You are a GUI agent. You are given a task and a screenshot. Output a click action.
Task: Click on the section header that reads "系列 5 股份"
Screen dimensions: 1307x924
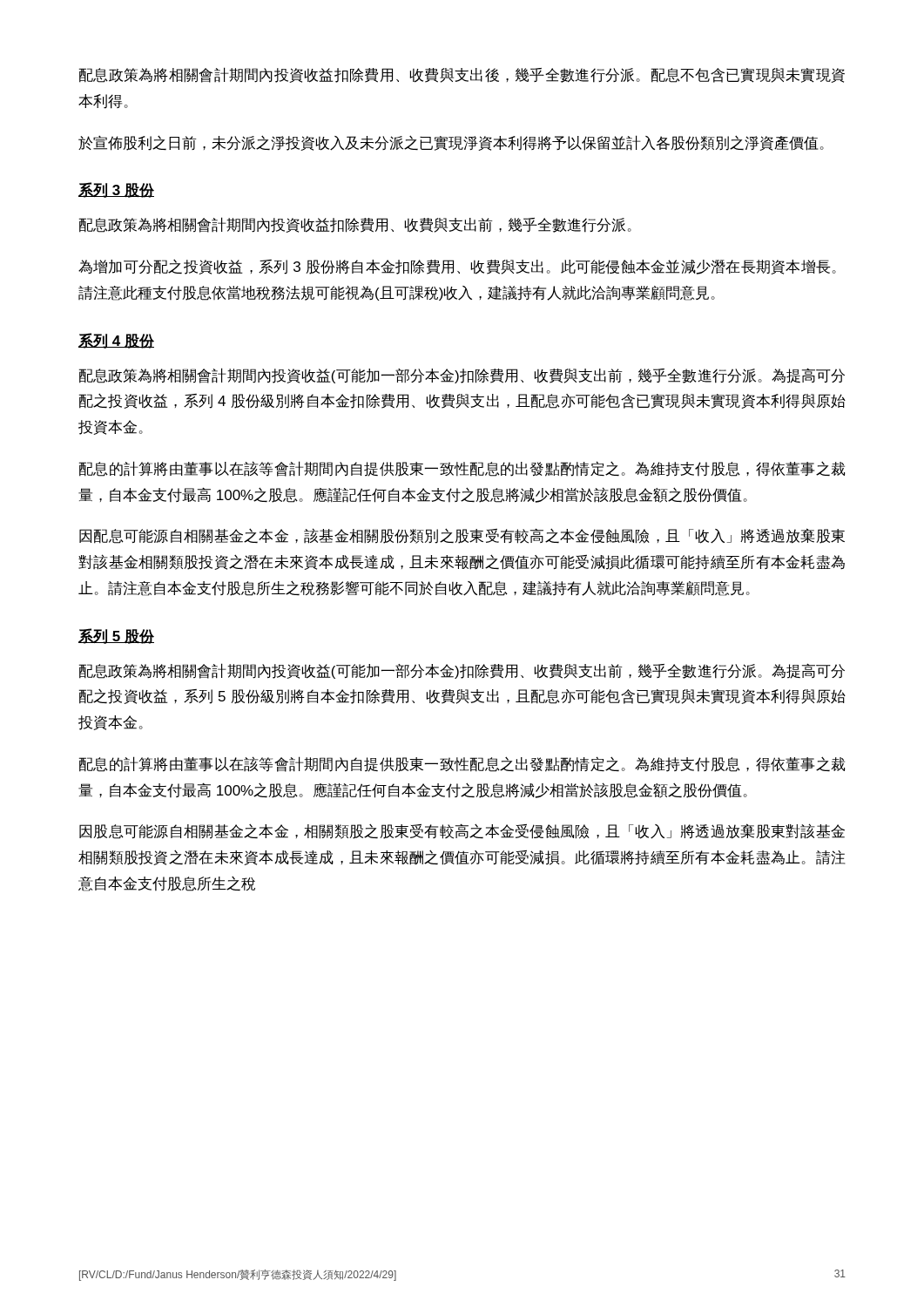coord(116,636)
